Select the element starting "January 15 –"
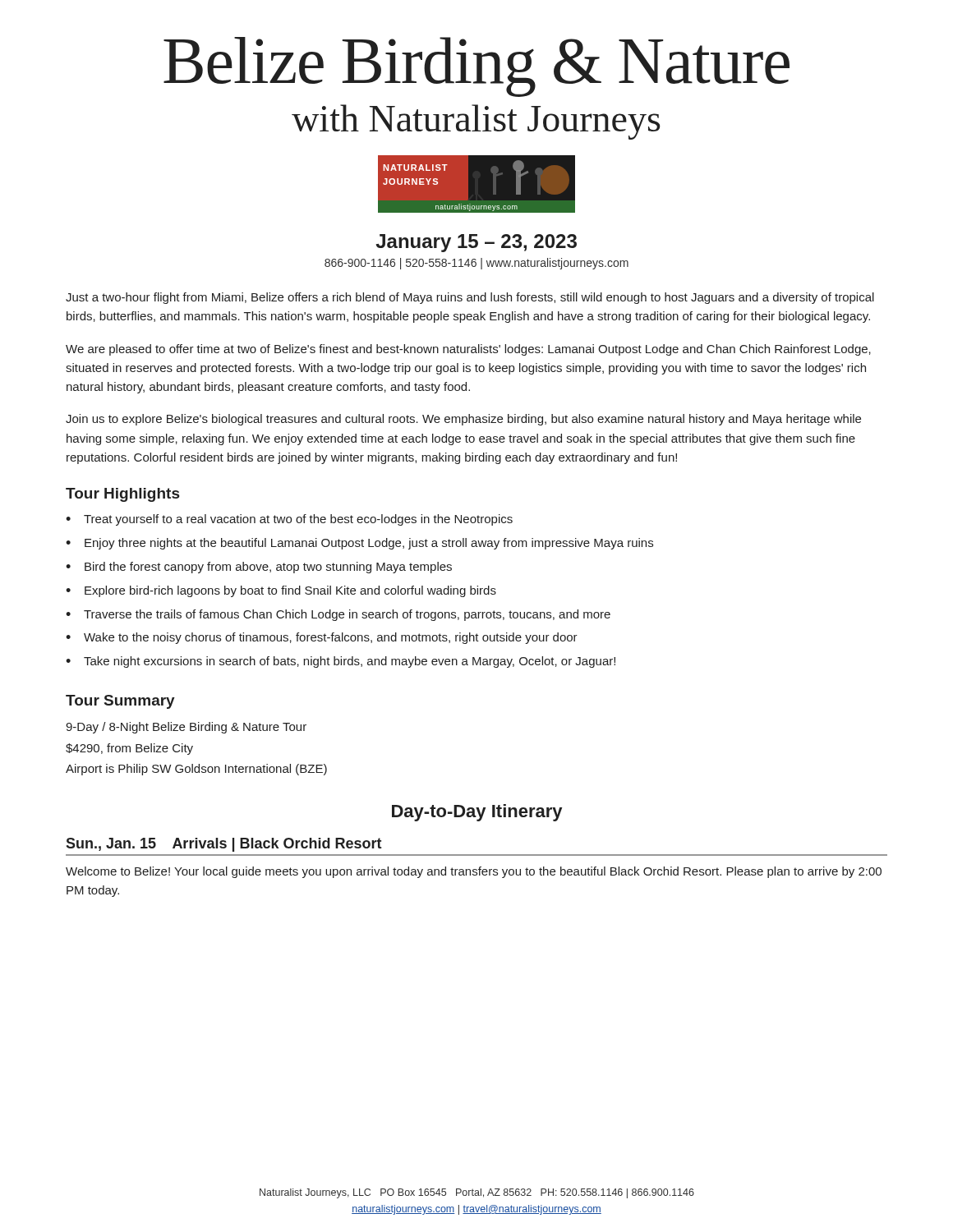 tap(476, 241)
